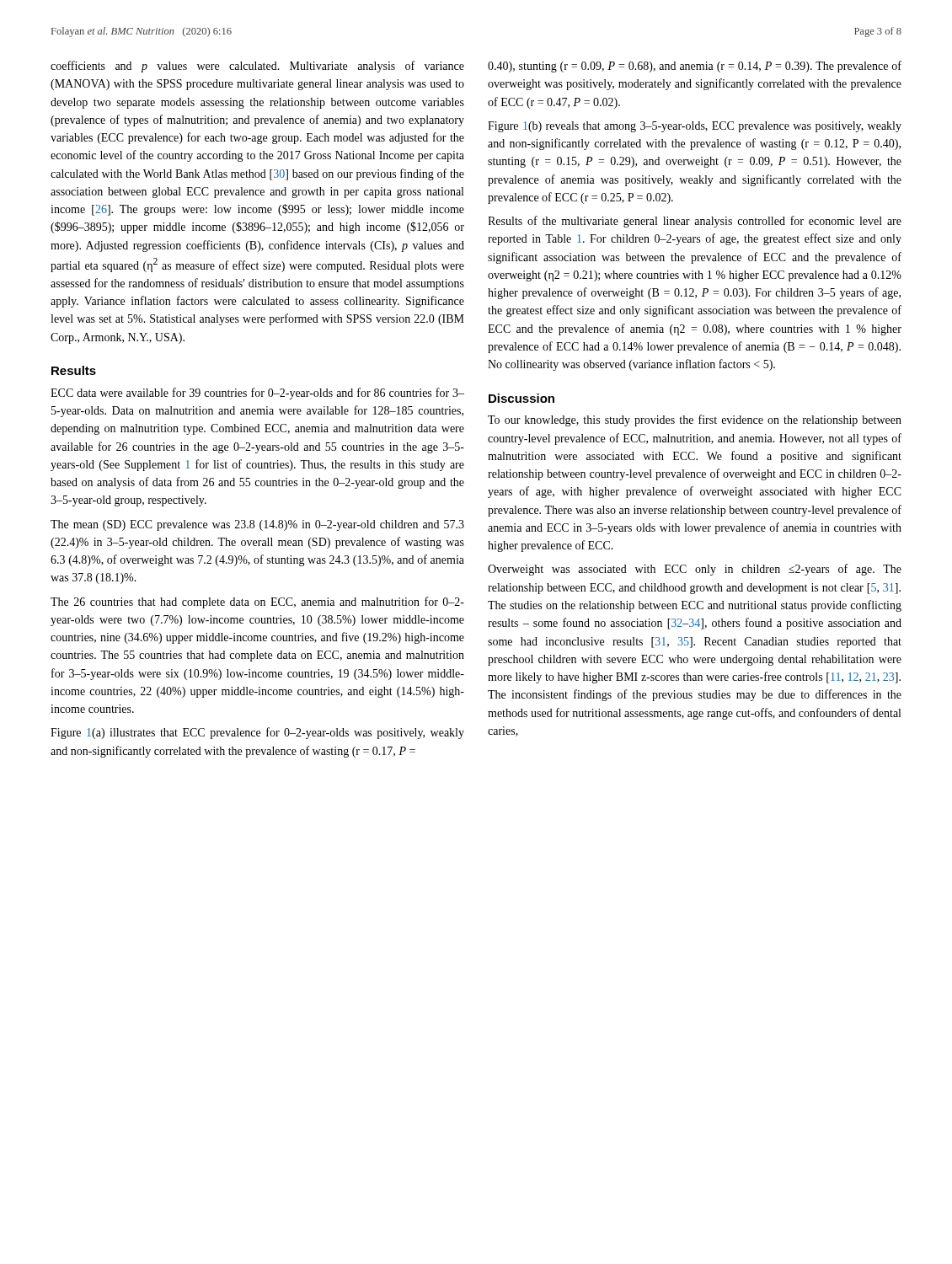Navigate to the text starting "40), stunting (r = 0.09, P ="
The image size is (952, 1264).
(695, 216)
